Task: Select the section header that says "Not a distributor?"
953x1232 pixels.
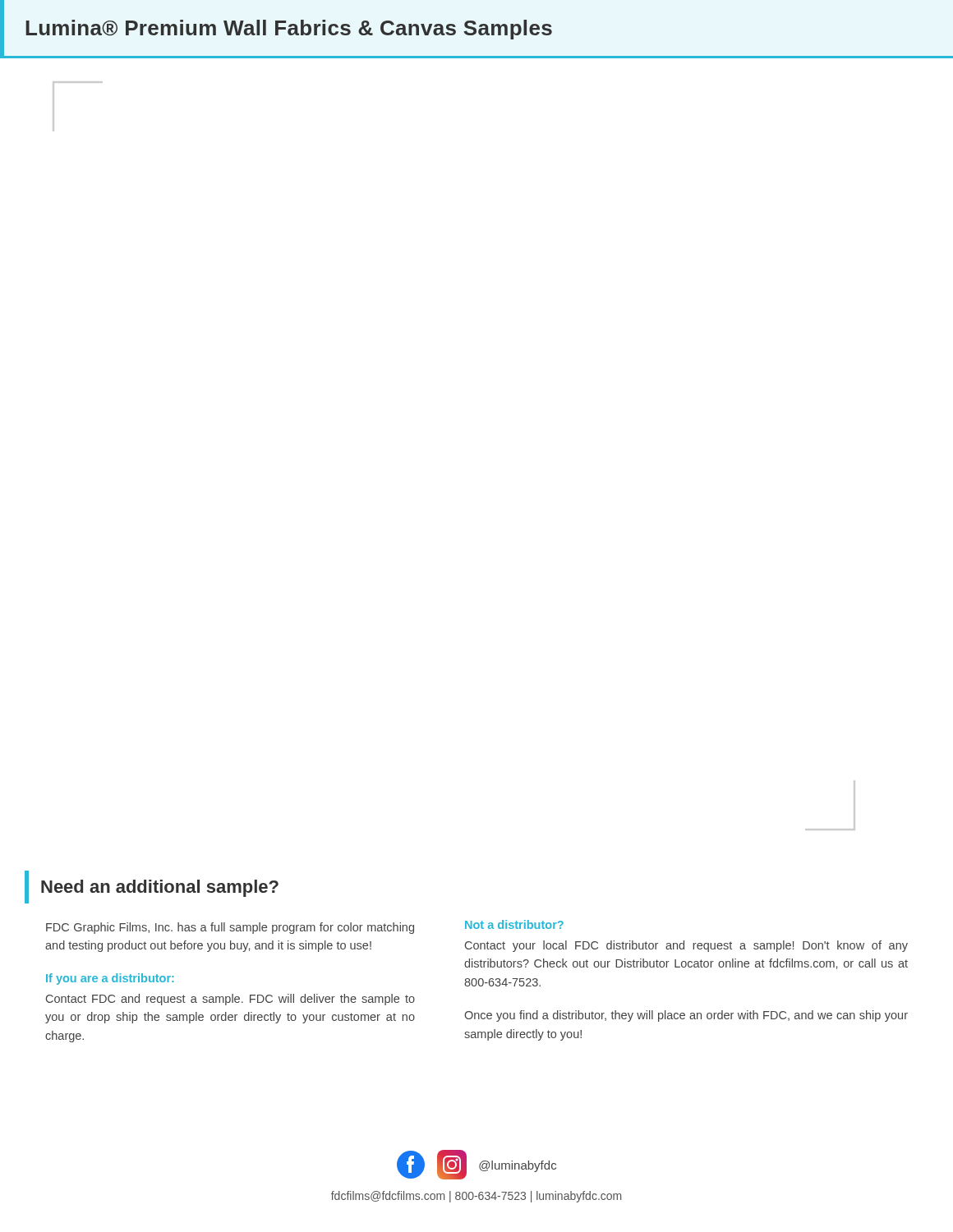Action: (x=514, y=925)
